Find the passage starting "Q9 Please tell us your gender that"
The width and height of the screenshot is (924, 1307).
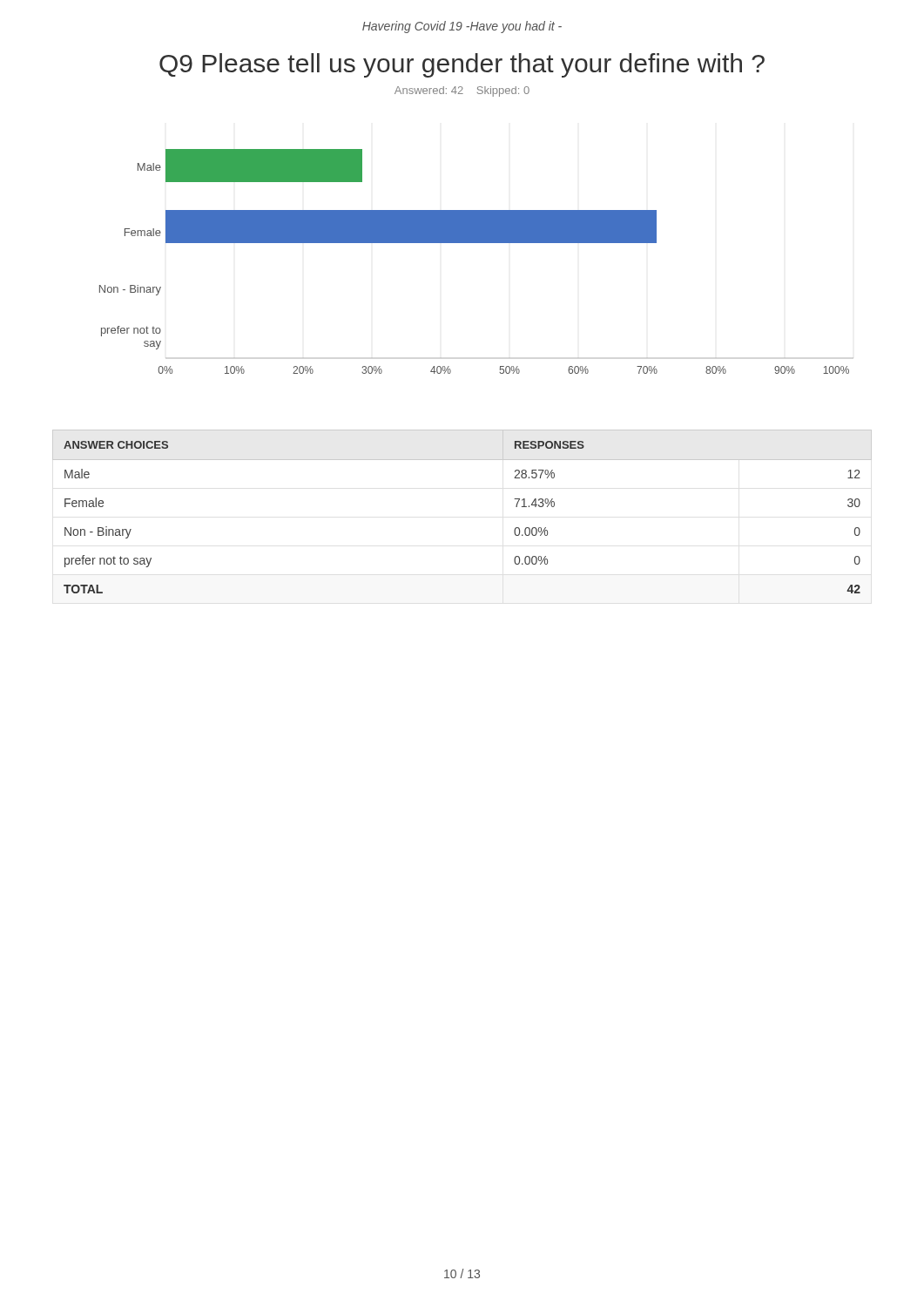pos(462,63)
